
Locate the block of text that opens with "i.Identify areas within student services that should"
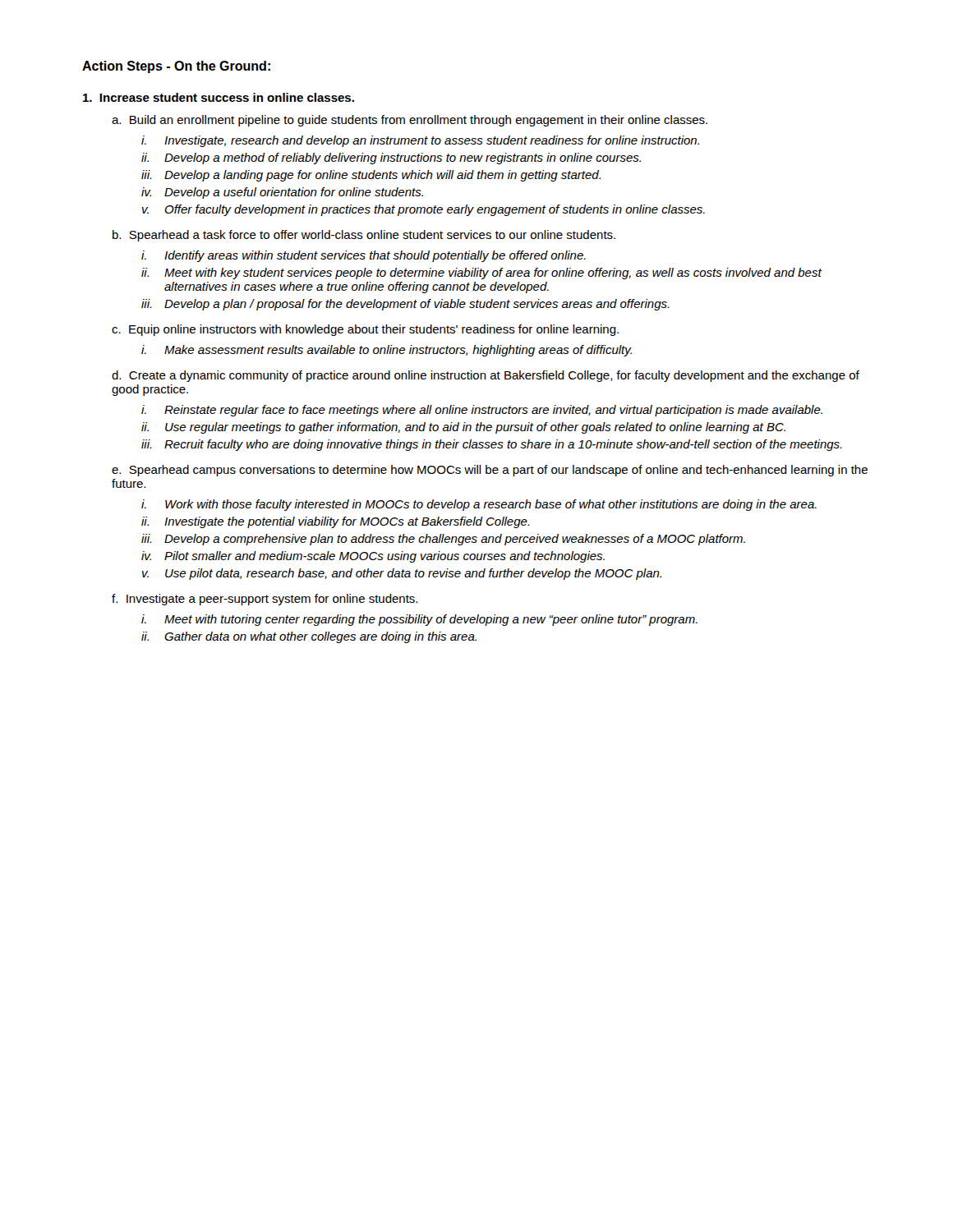[x=364, y=255]
